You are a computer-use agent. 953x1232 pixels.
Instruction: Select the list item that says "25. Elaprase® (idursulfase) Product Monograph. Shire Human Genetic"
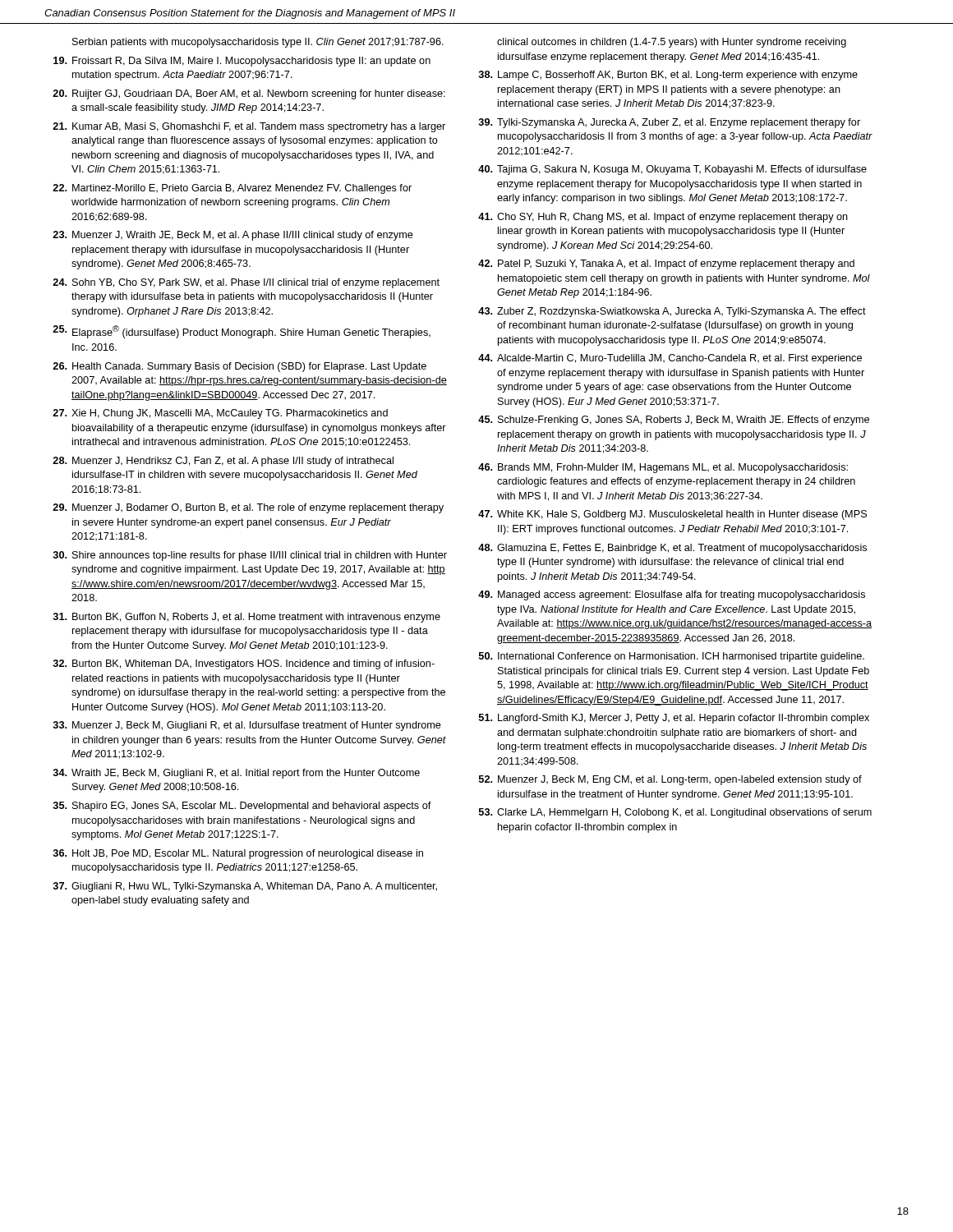click(x=246, y=339)
